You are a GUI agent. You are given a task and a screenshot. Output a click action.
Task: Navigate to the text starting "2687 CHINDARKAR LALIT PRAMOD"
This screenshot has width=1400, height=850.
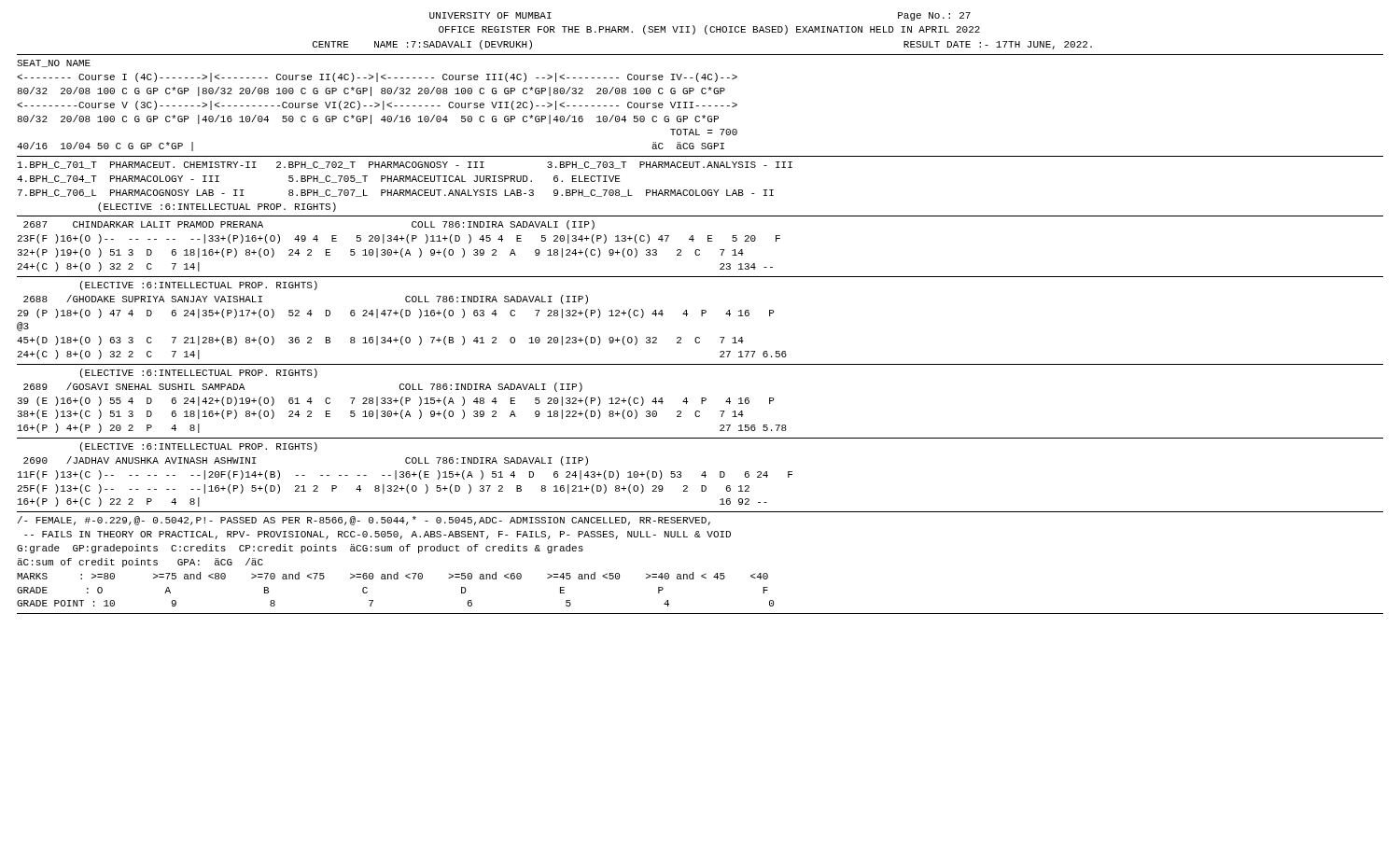coord(306,225)
